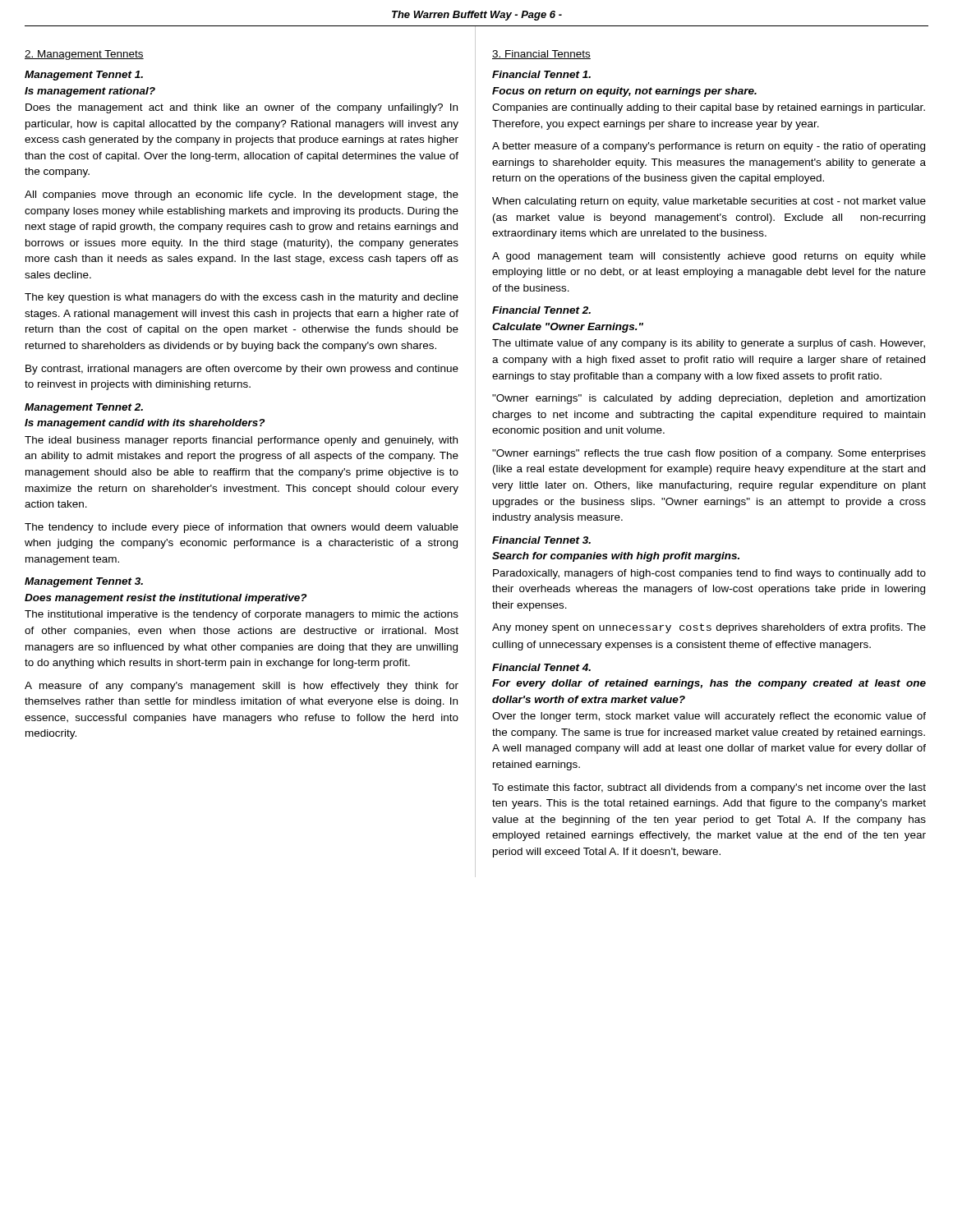953x1232 pixels.
Task: Point to the passage starting "3. Financial Tennets"
Action: click(x=541, y=54)
